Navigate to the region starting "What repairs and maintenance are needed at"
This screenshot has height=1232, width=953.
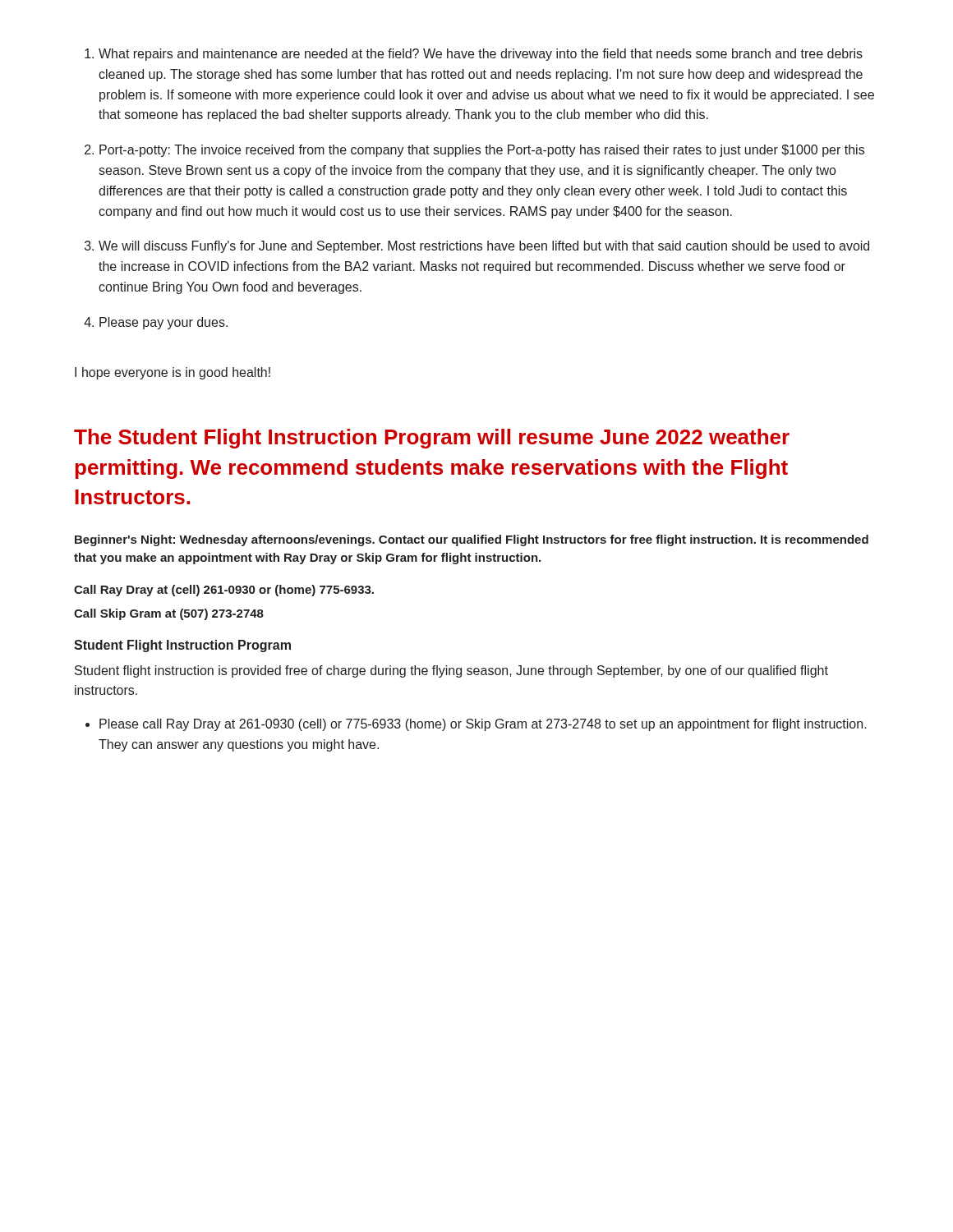point(489,85)
